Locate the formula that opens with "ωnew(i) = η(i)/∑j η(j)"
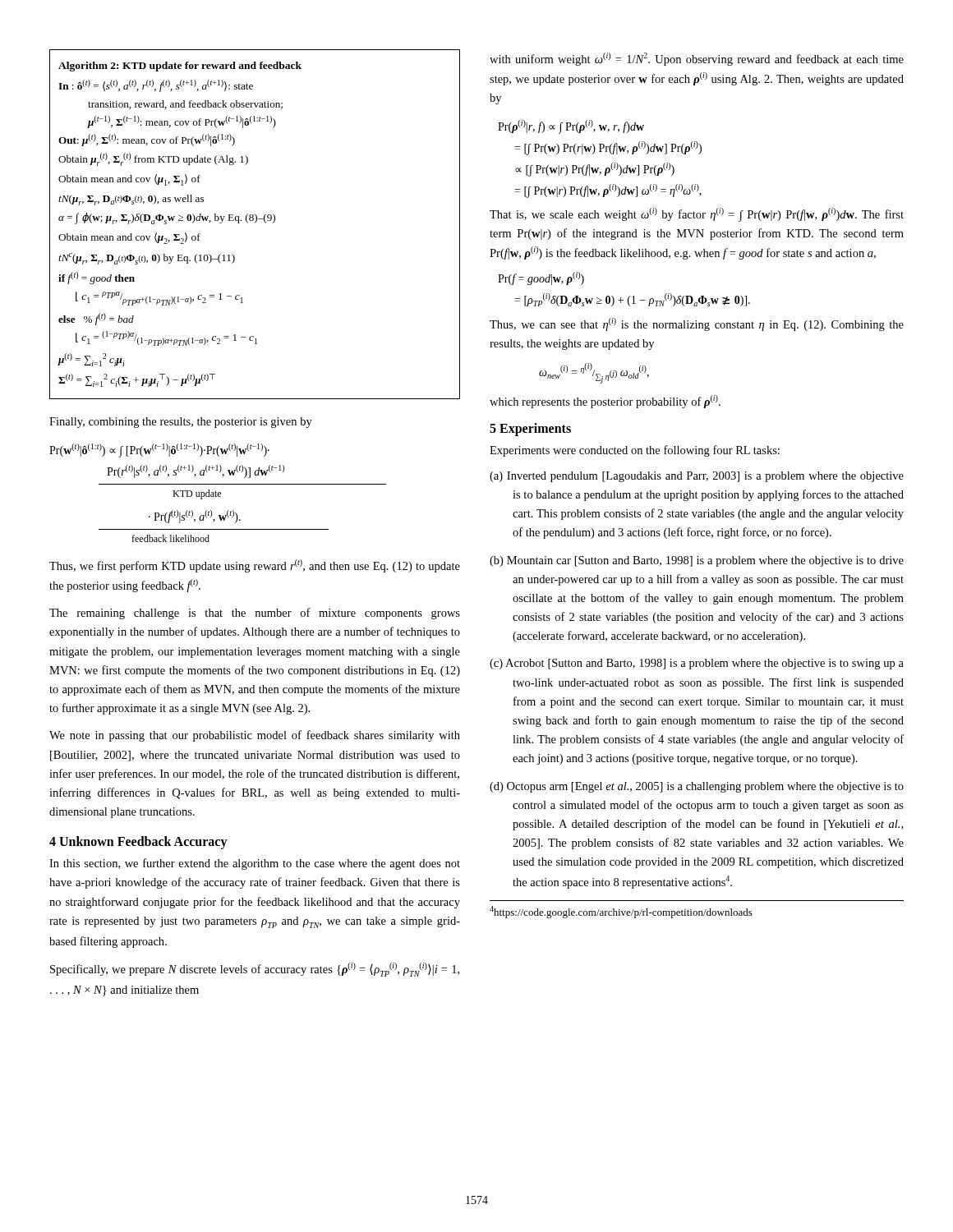This screenshot has width=953, height=1232. [594, 372]
